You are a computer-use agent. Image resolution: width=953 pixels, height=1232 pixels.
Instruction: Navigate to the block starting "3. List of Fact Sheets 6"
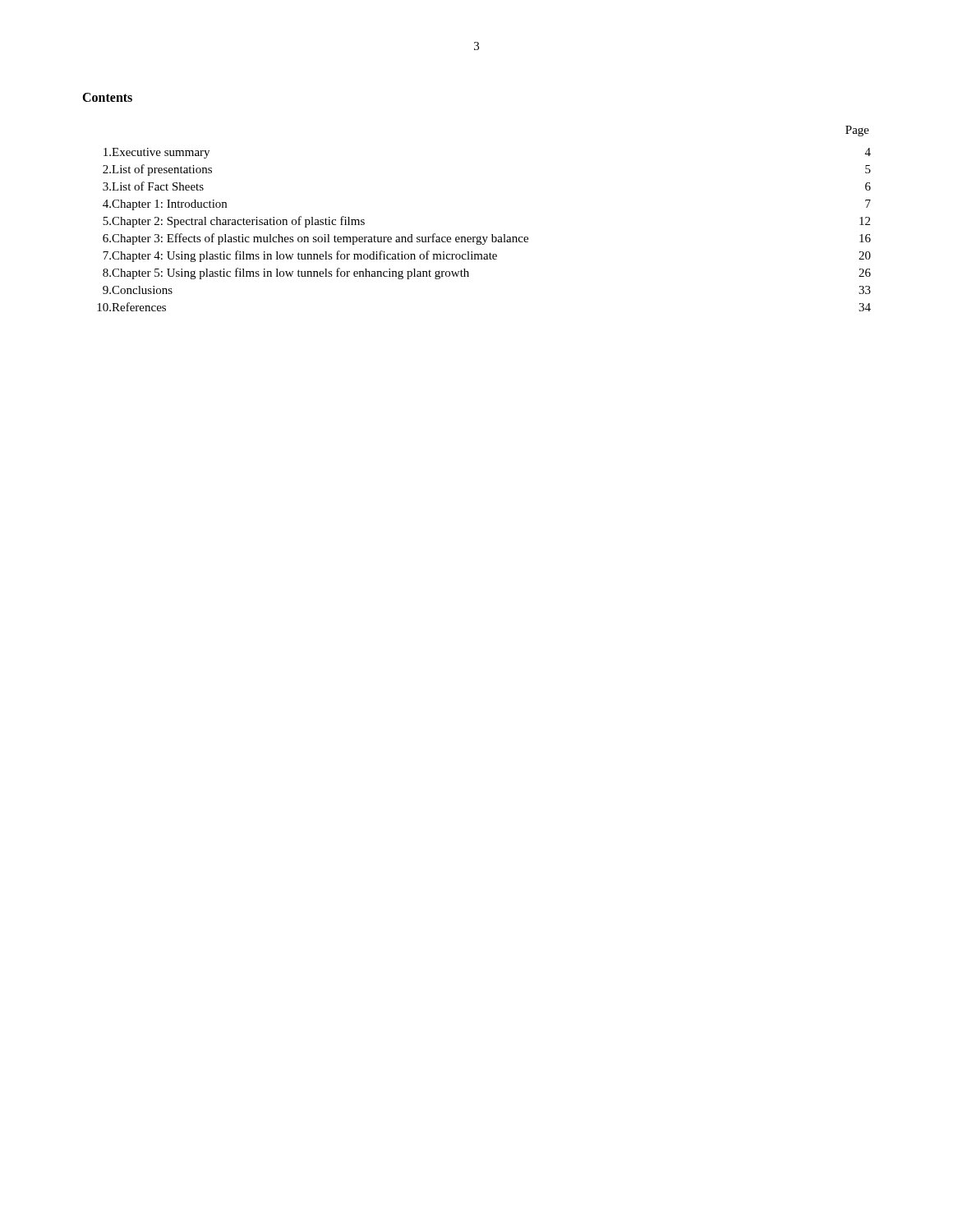click(150, 186)
